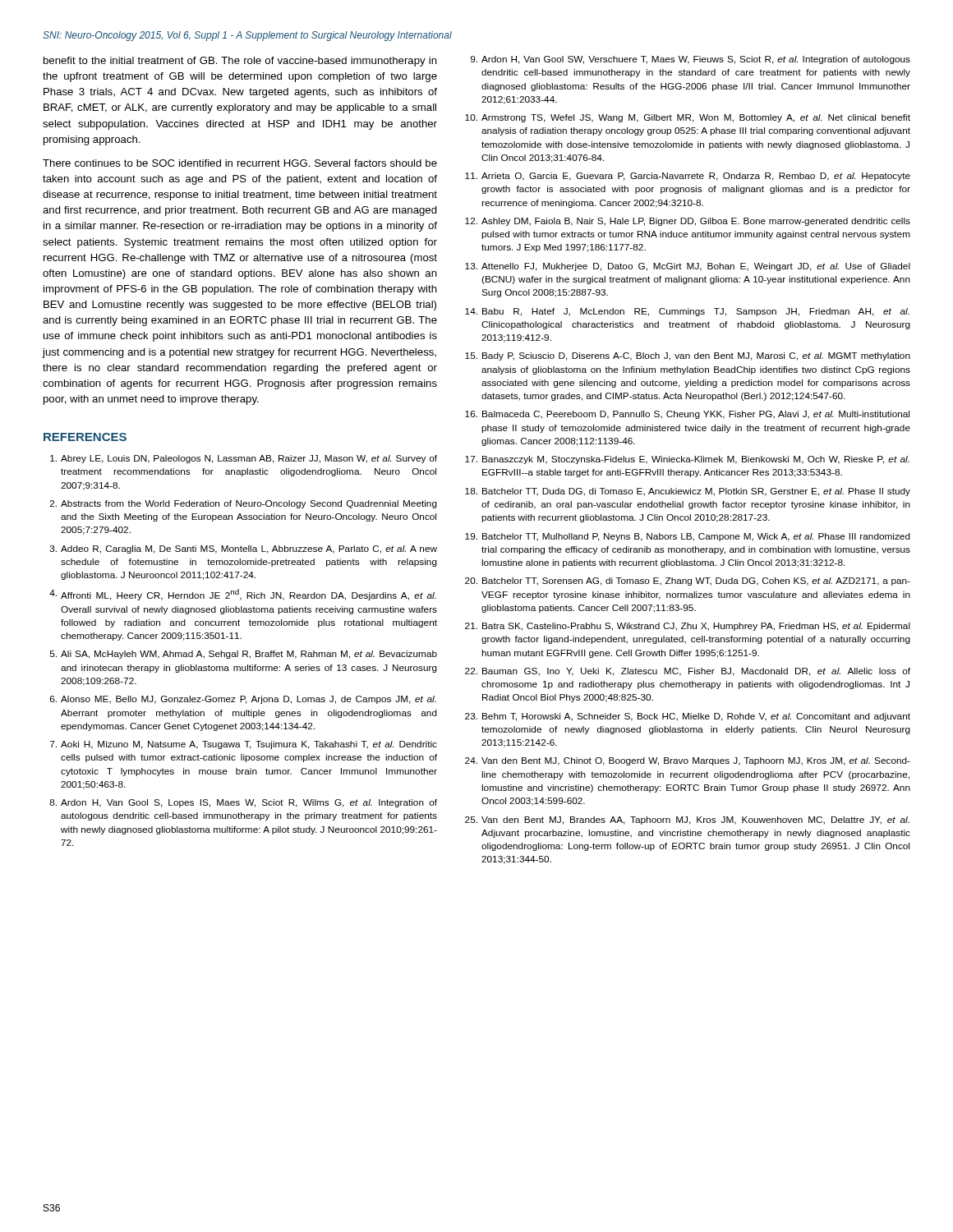Point to the block starting "15. Bady P, Sciuscio"
This screenshot has height=1232, width=953.
pos(687,376)
